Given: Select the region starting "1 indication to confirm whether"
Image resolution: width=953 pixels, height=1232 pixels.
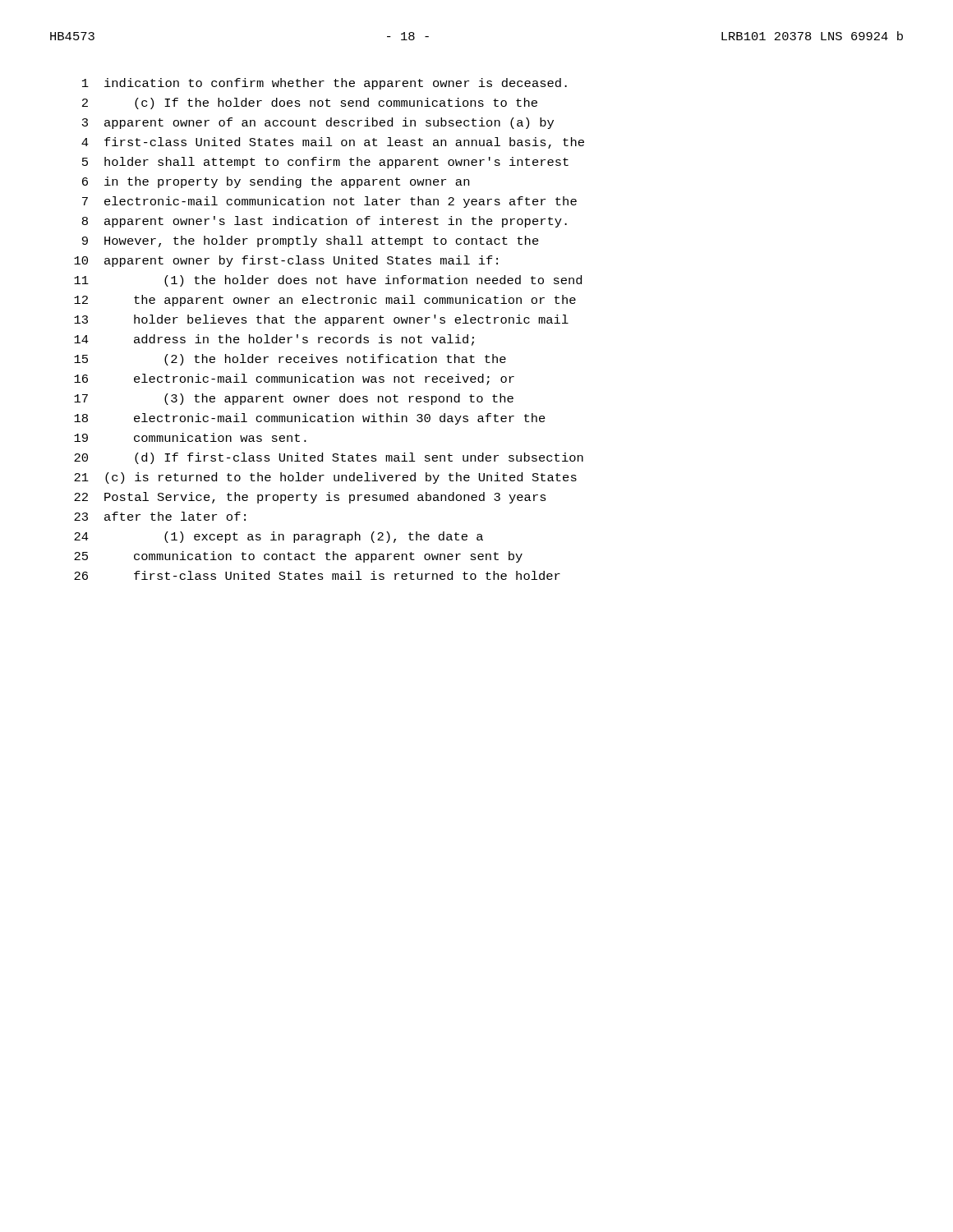Looking at the screenshot, I should 476,84.
